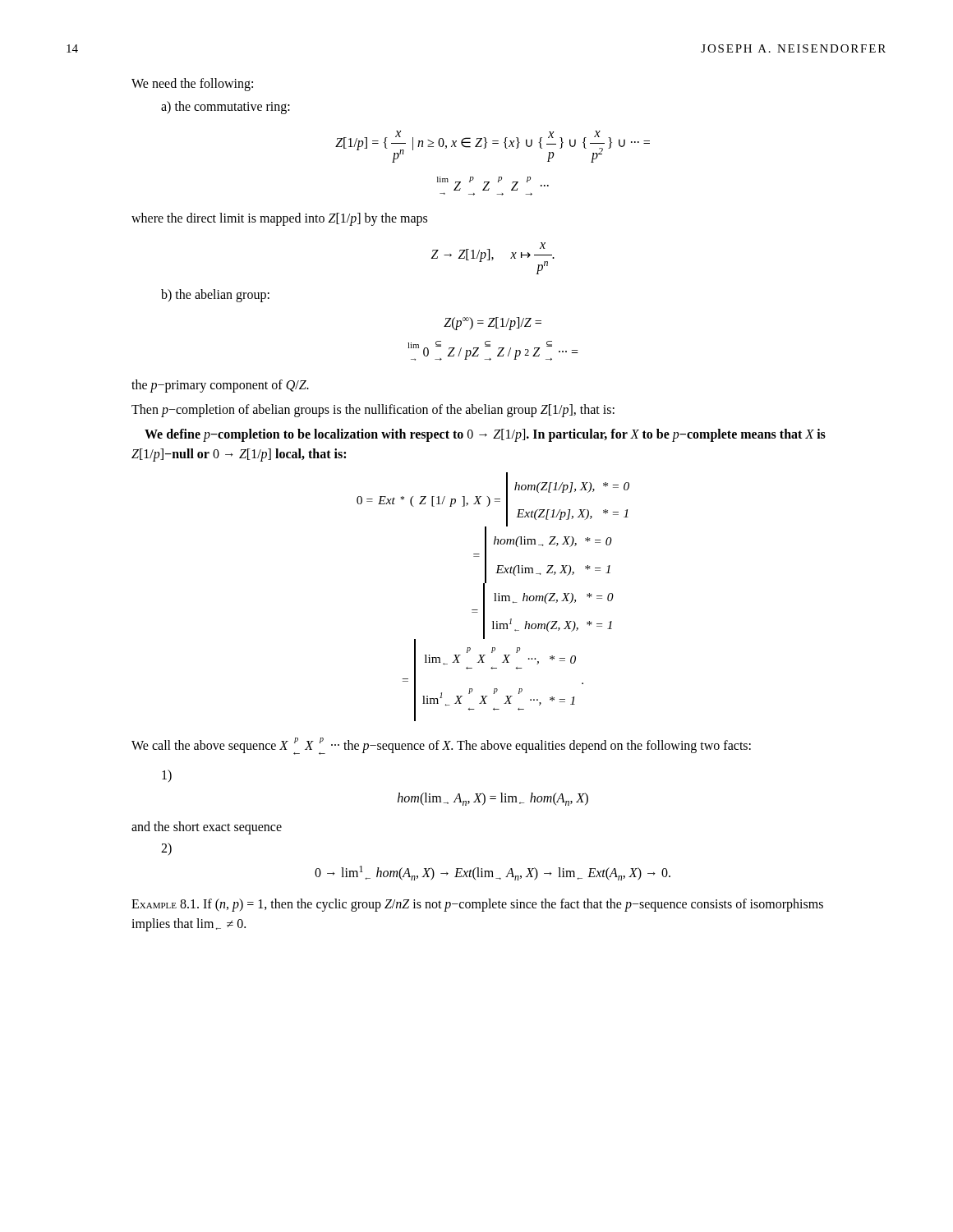
Task: Find the formula that reads "0 → lim1← hom(An, X) →"
Action: pos(493,873)
